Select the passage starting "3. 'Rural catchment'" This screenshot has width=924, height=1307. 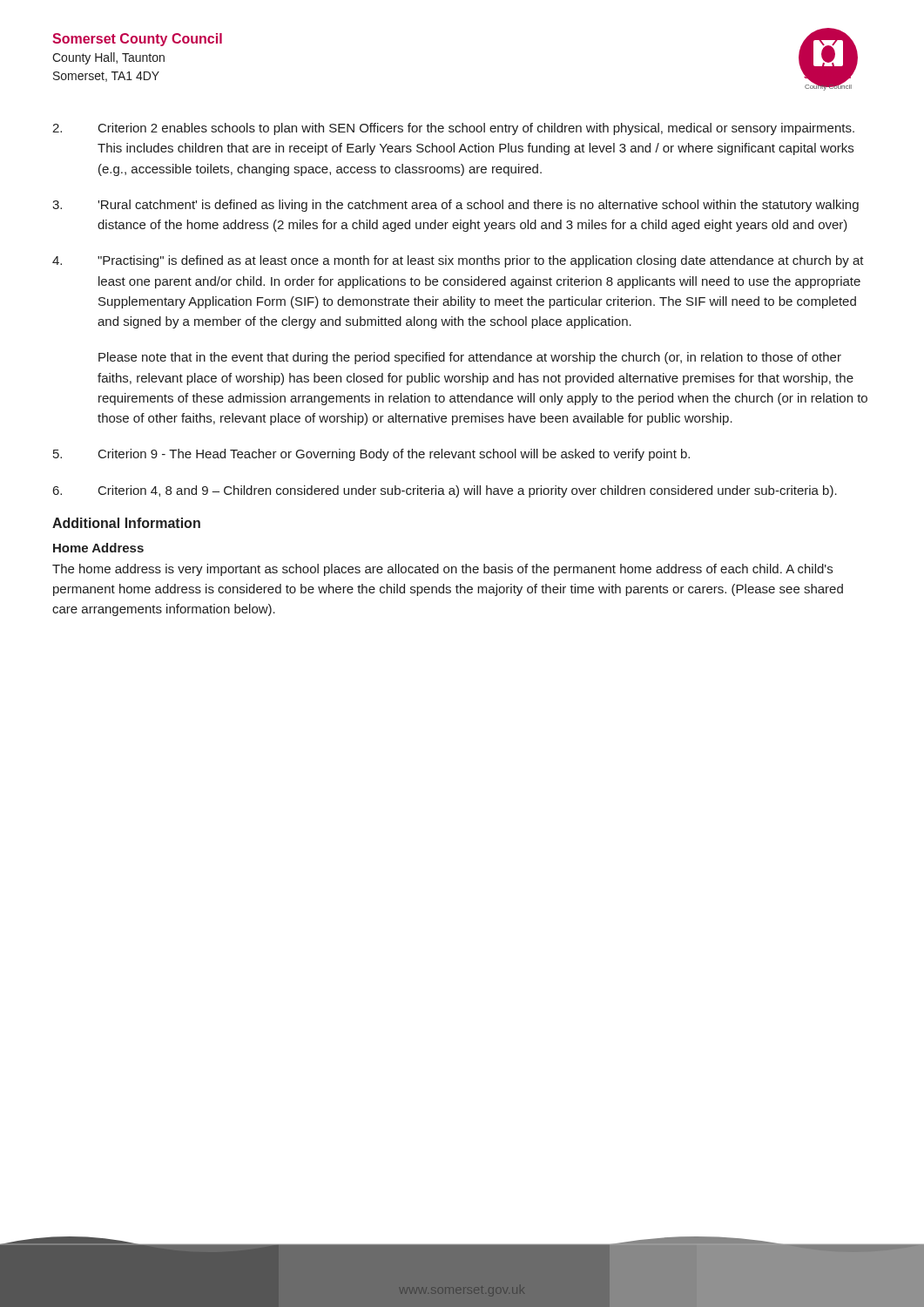coord(462,214)
